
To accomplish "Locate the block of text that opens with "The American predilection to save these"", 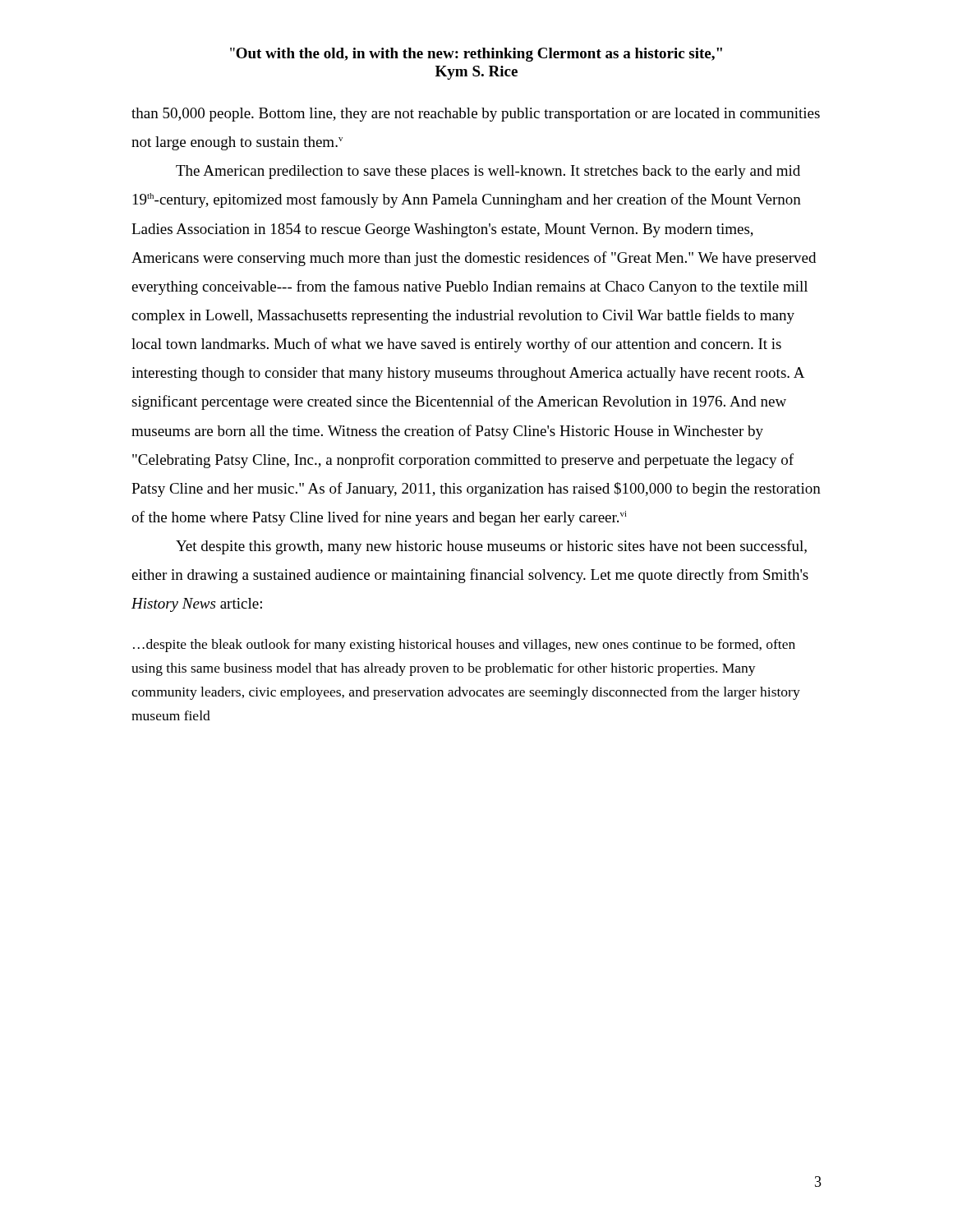I will coord(476,344).
